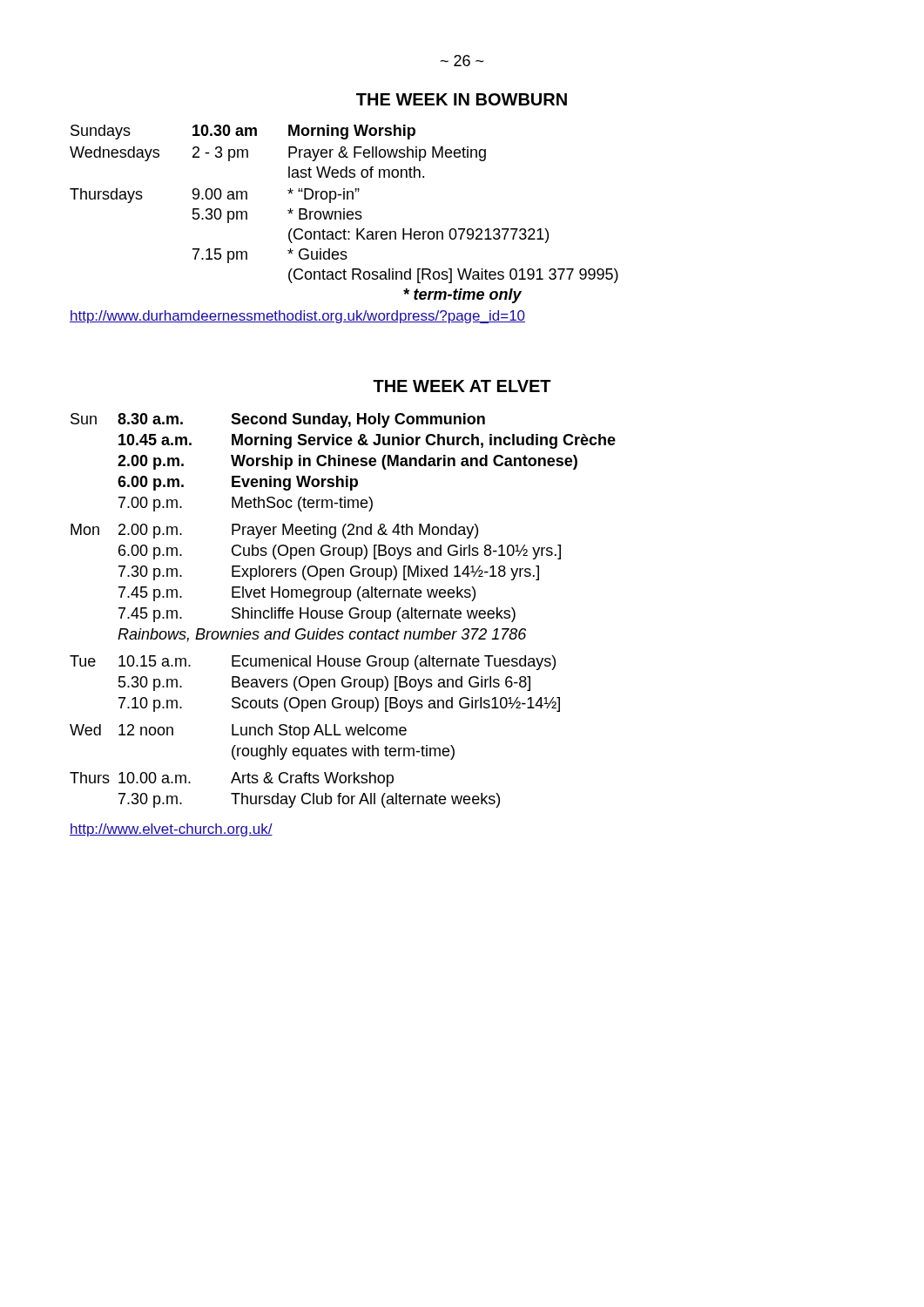The width and height of the screenshot is (924, 1307).
Task: Click the passage that begins "Sun 8.30 a.m. Second Sunday,"
Action: pos(278,420)
